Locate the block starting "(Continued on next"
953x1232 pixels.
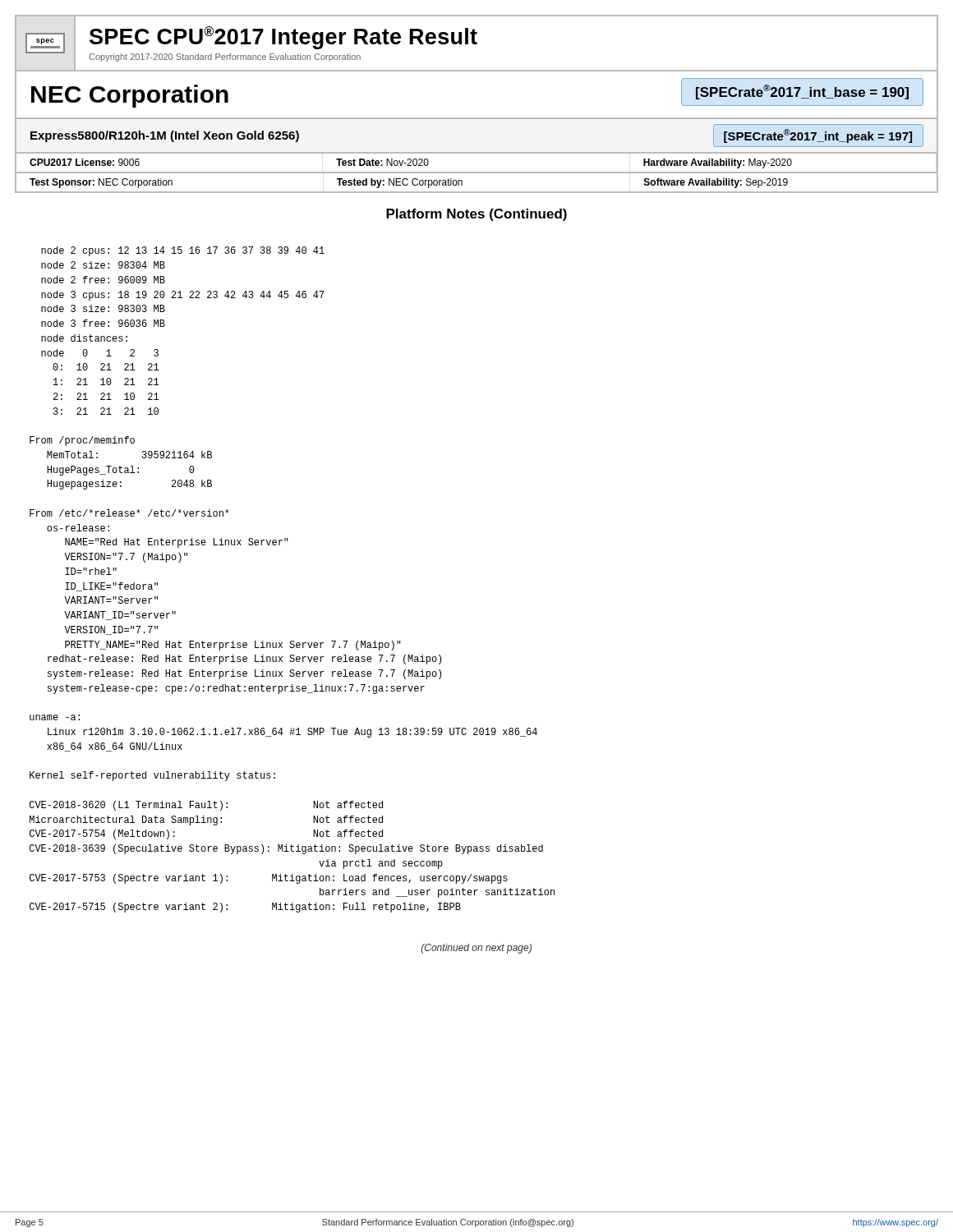(476, 948)
